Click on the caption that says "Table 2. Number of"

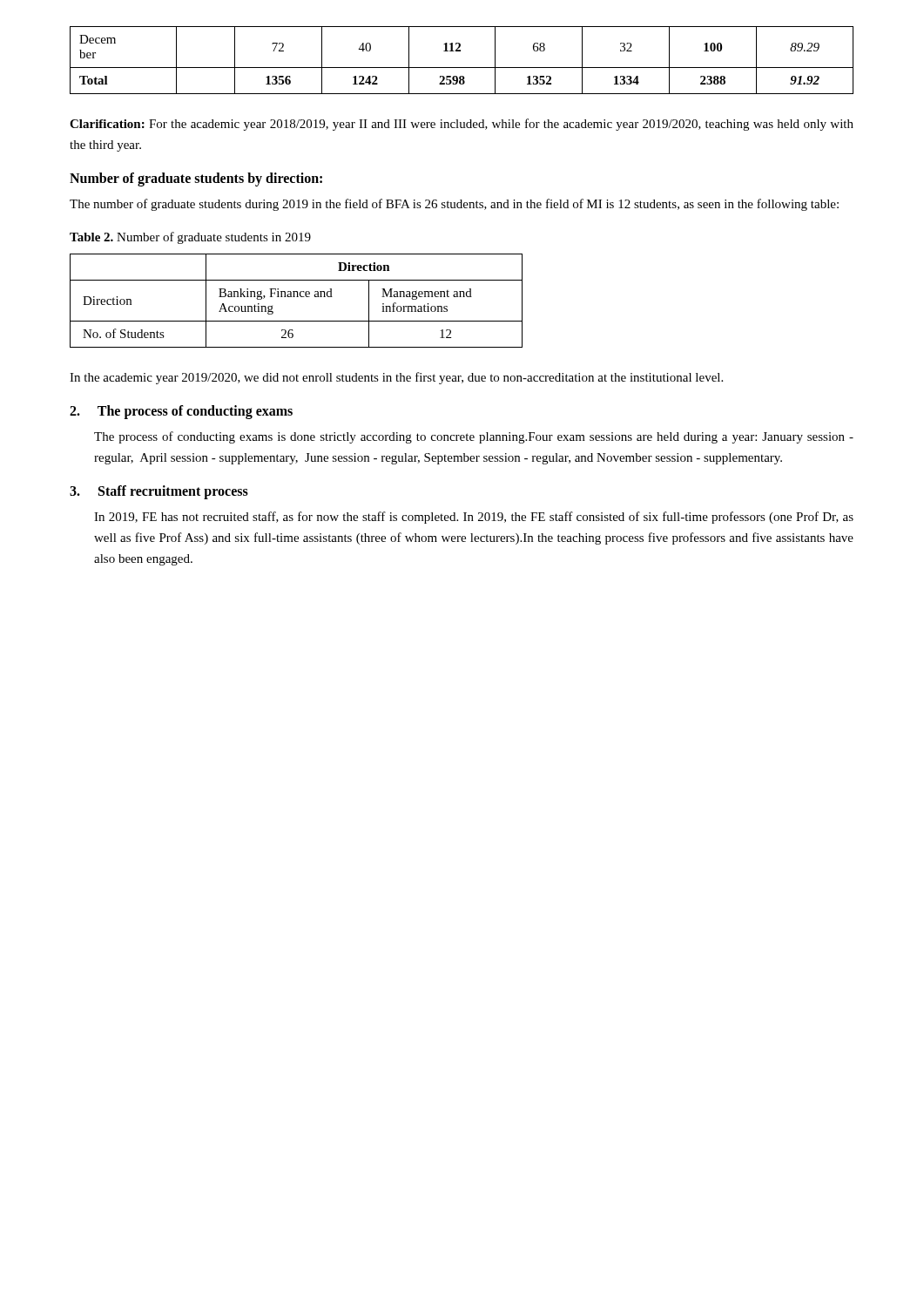click(190, 237)
